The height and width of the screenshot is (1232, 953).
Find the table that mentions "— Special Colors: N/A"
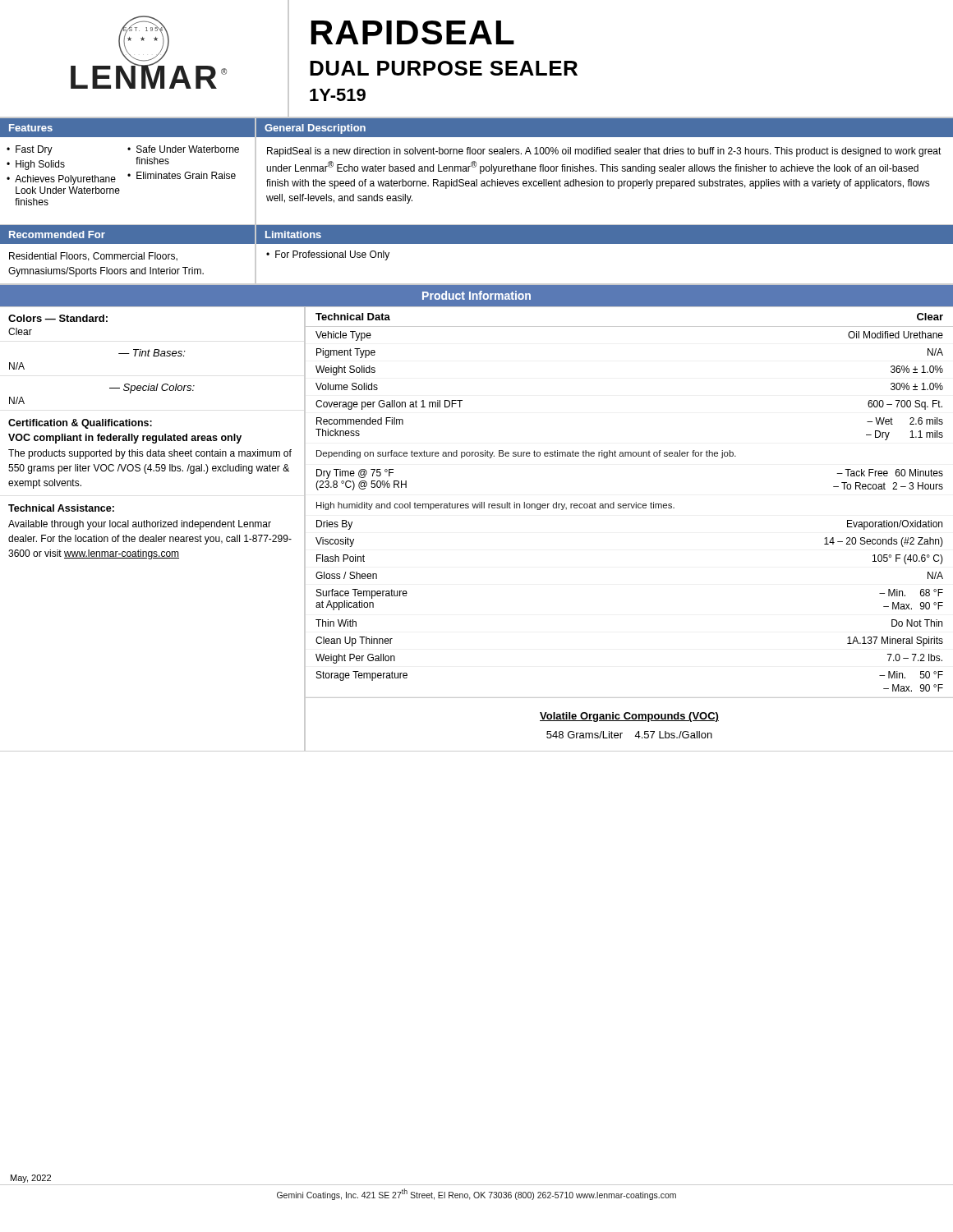pos(152,393)
